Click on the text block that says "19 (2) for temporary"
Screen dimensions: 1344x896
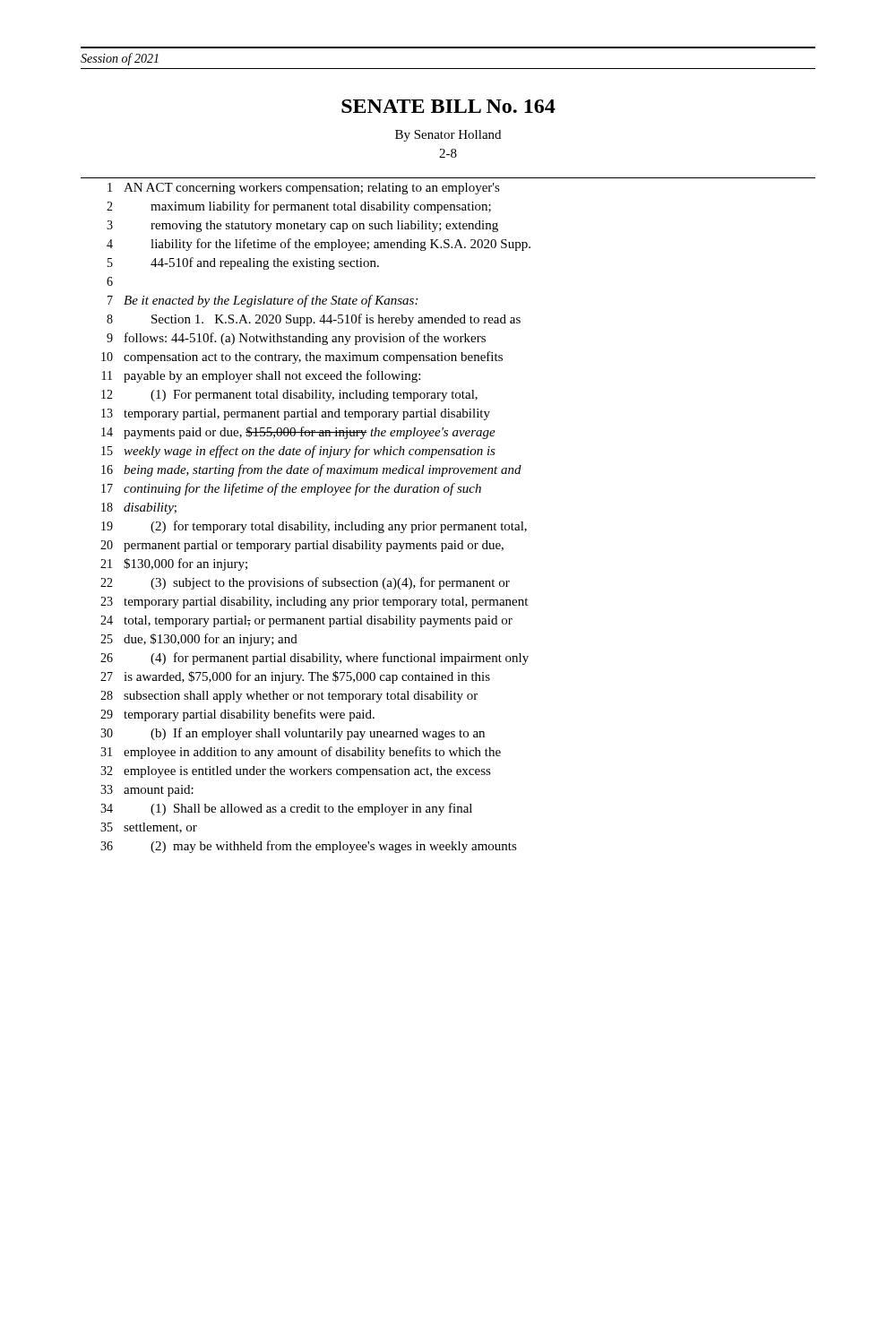(448, 545)
